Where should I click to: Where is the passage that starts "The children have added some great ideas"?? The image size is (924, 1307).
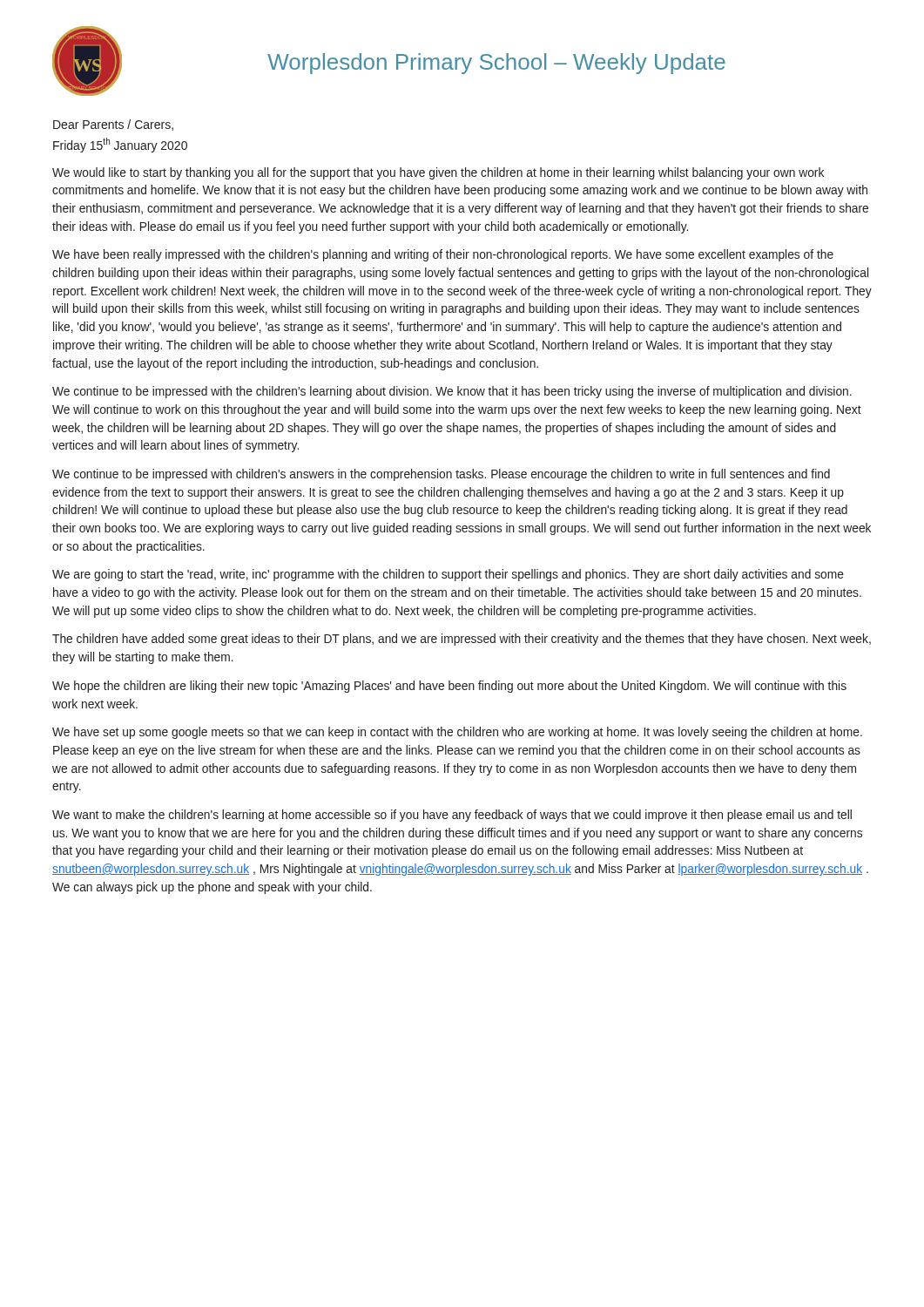point(462,649)
